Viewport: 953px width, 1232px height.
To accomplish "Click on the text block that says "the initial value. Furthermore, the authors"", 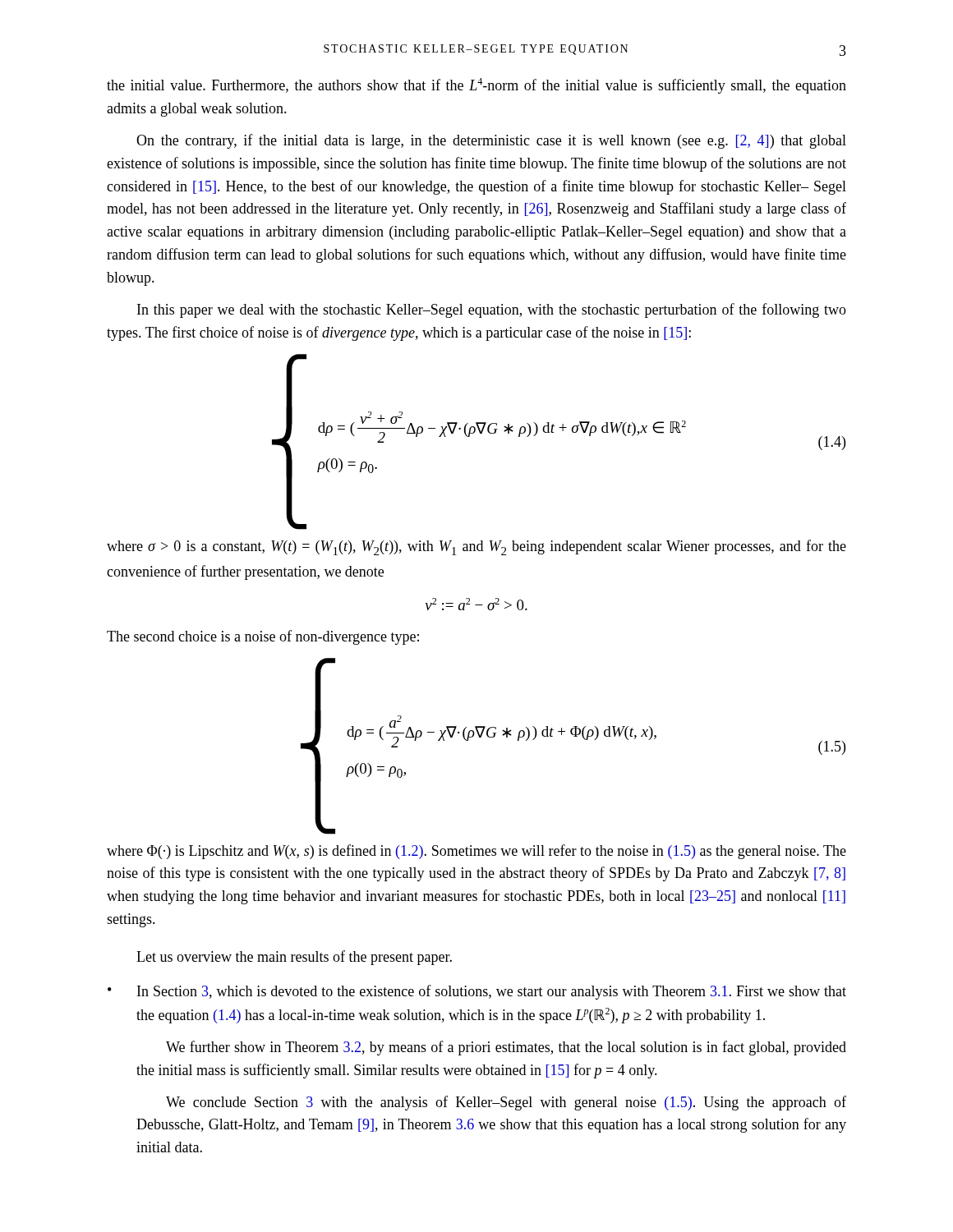I will point(476,97).
